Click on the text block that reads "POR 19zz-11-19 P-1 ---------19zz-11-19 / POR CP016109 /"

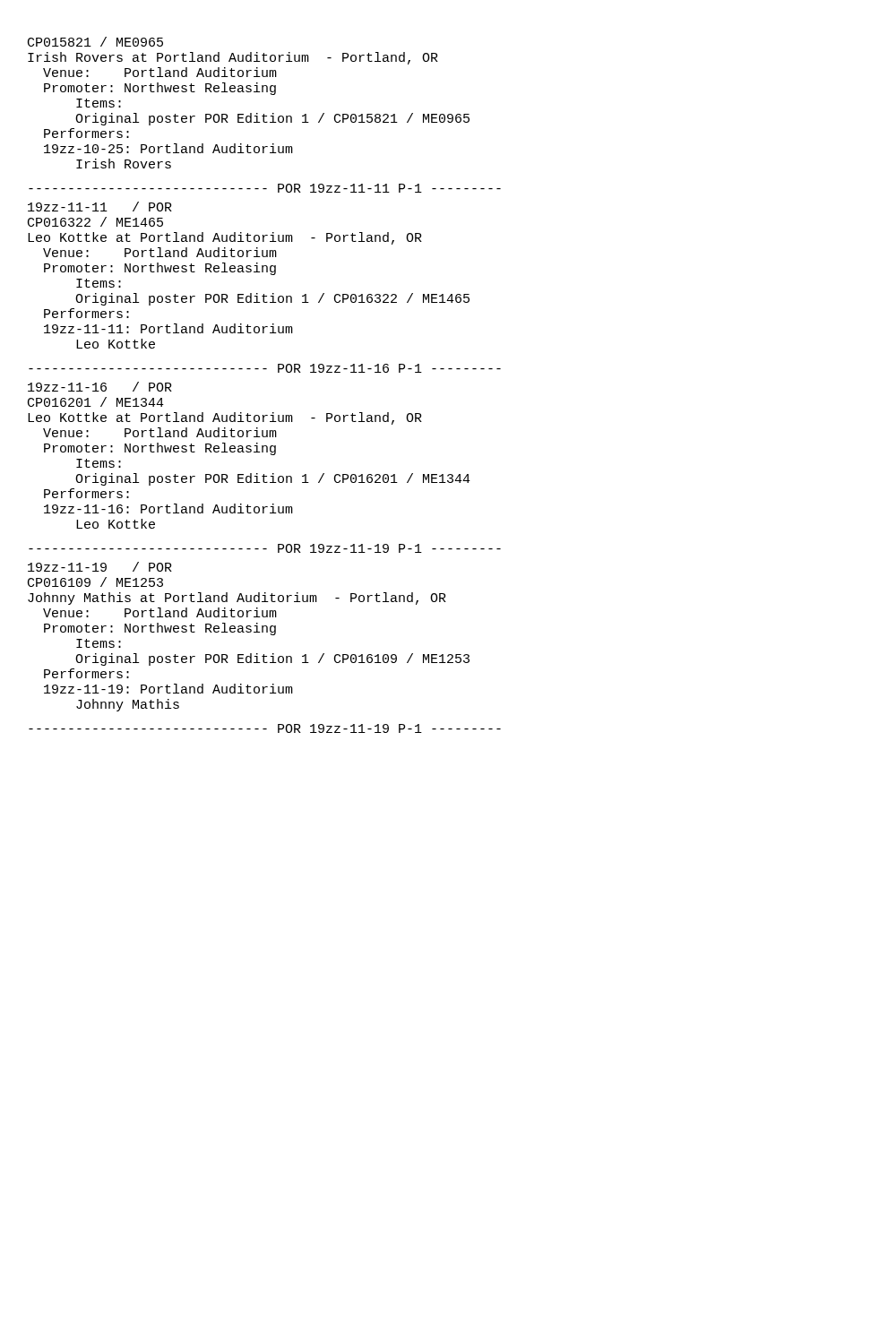tap(265, 548)
